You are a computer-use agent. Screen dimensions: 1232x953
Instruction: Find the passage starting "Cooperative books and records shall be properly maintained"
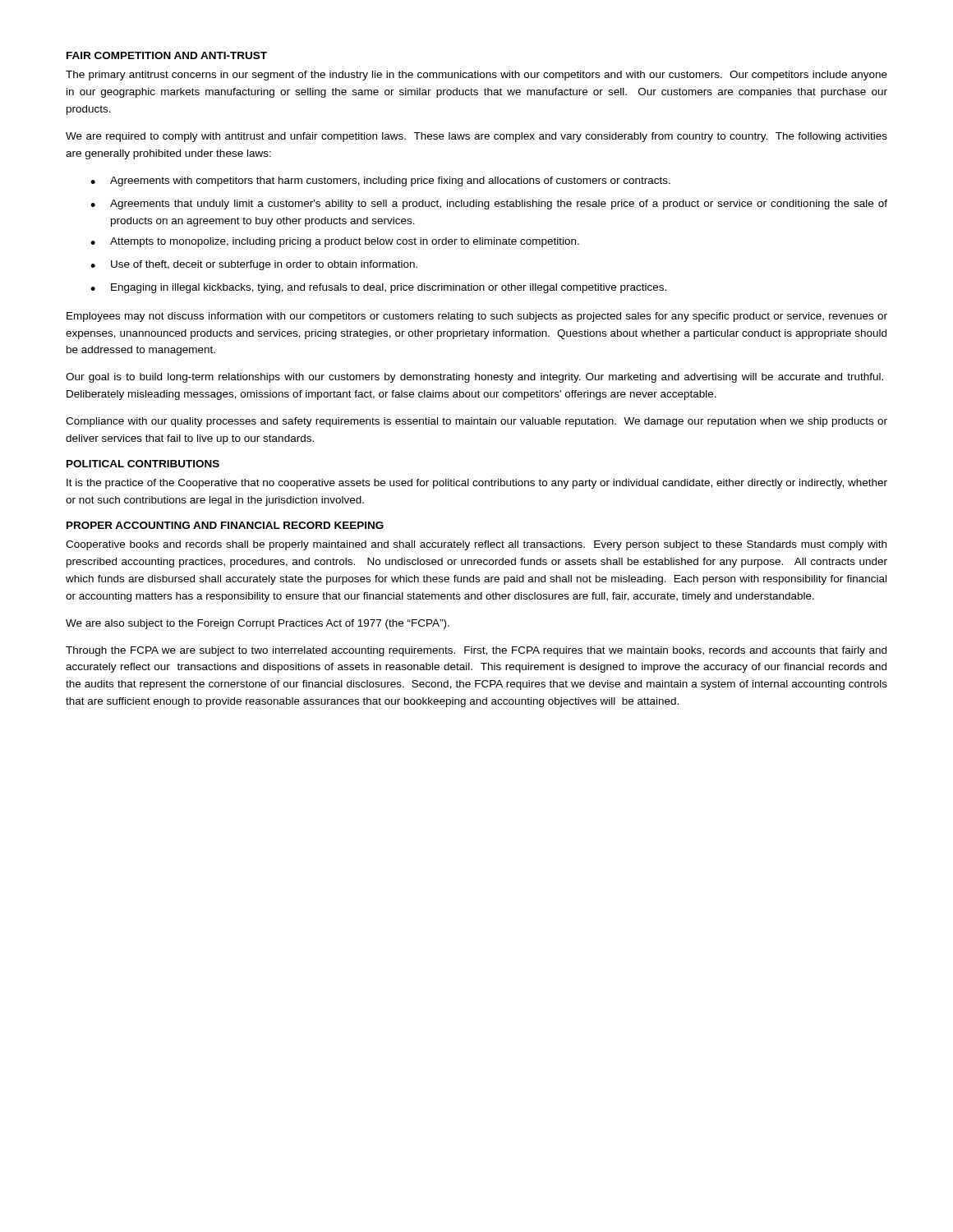476,570
